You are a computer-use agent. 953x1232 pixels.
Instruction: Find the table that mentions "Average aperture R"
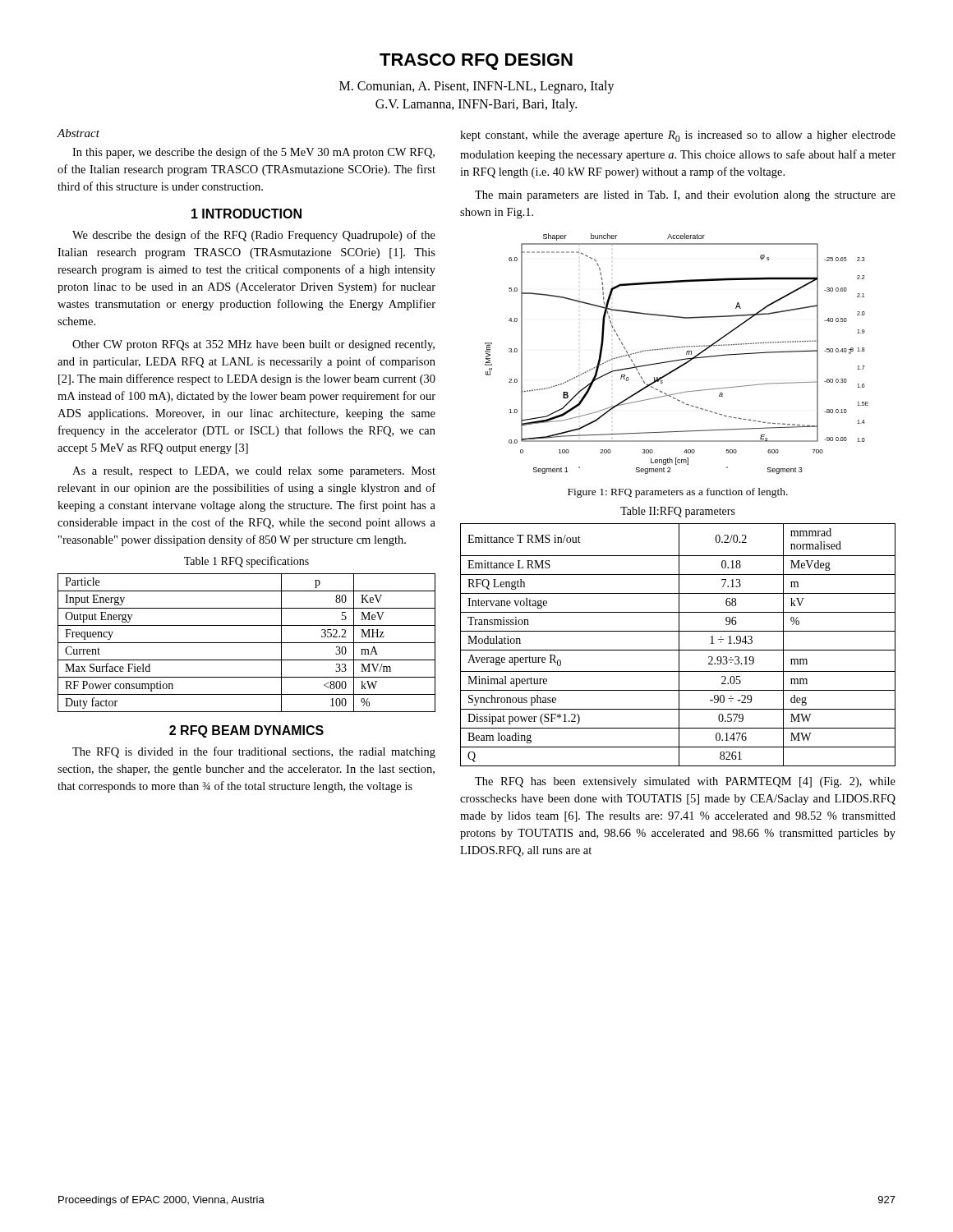pos(678,645)
